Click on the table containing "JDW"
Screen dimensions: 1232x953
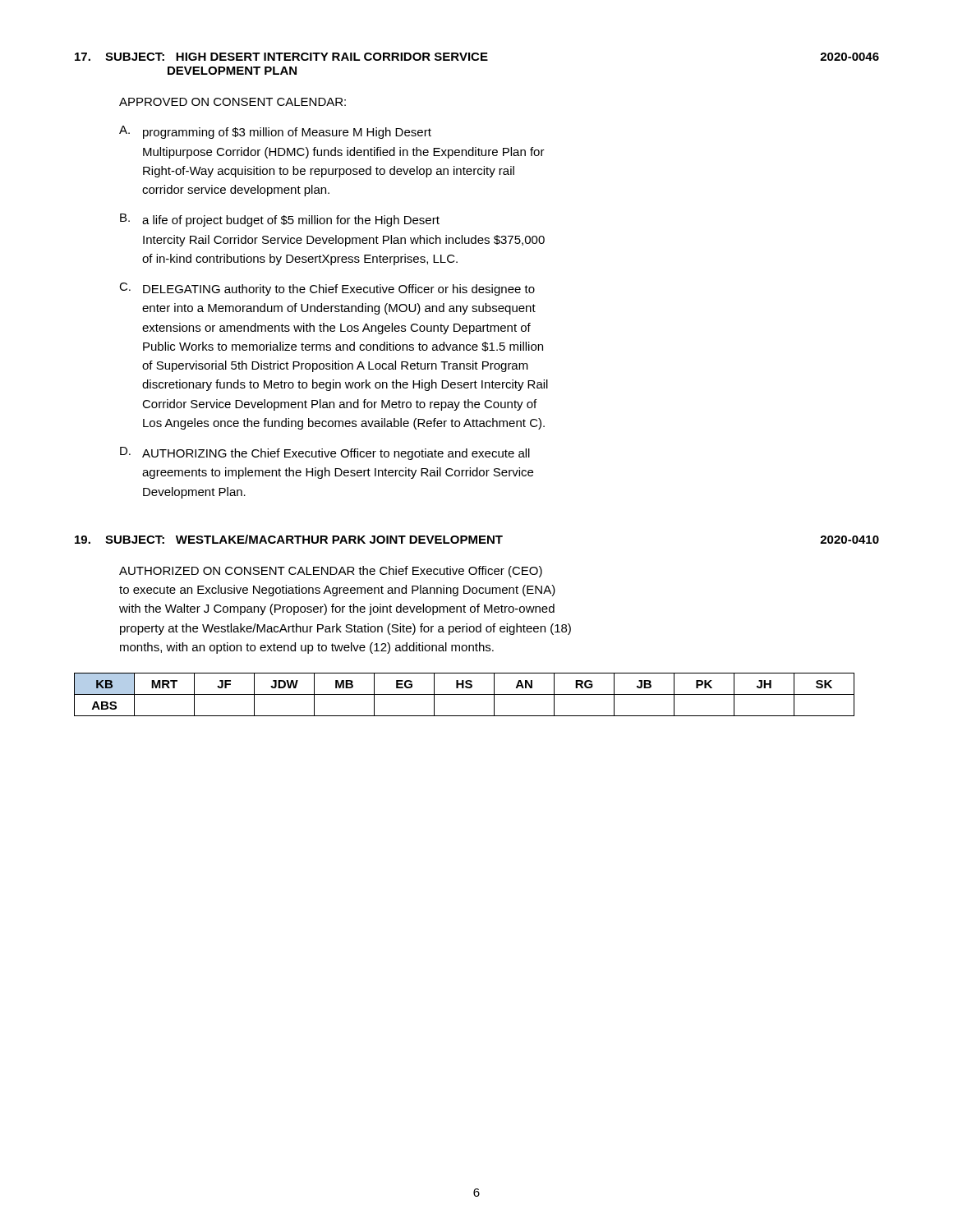476,694
